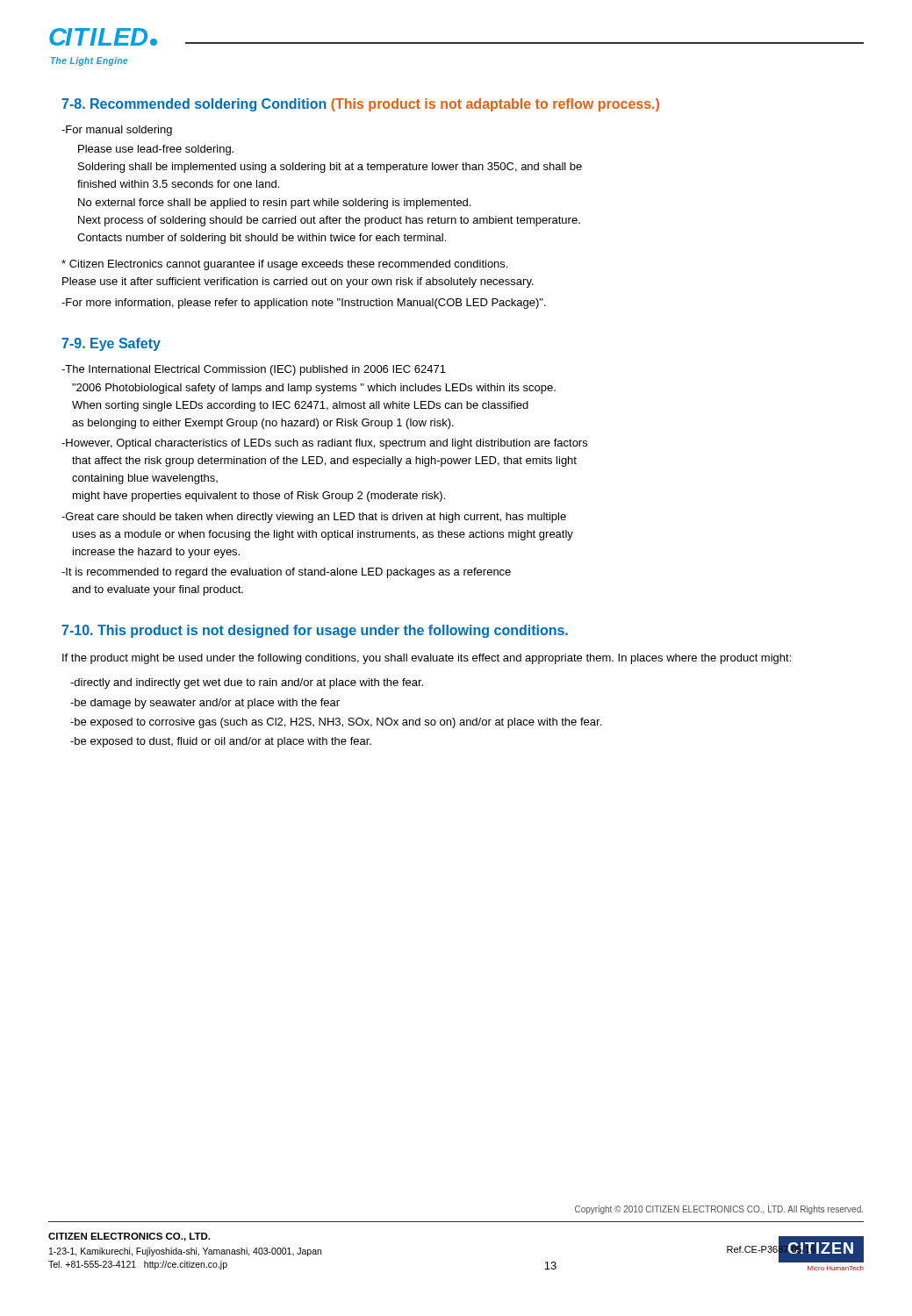Locate the section header containing "7-8. Recommended soldering Condition (This product is not"
This screenshot has height=1316, width=912.
(x=361, y=104)
